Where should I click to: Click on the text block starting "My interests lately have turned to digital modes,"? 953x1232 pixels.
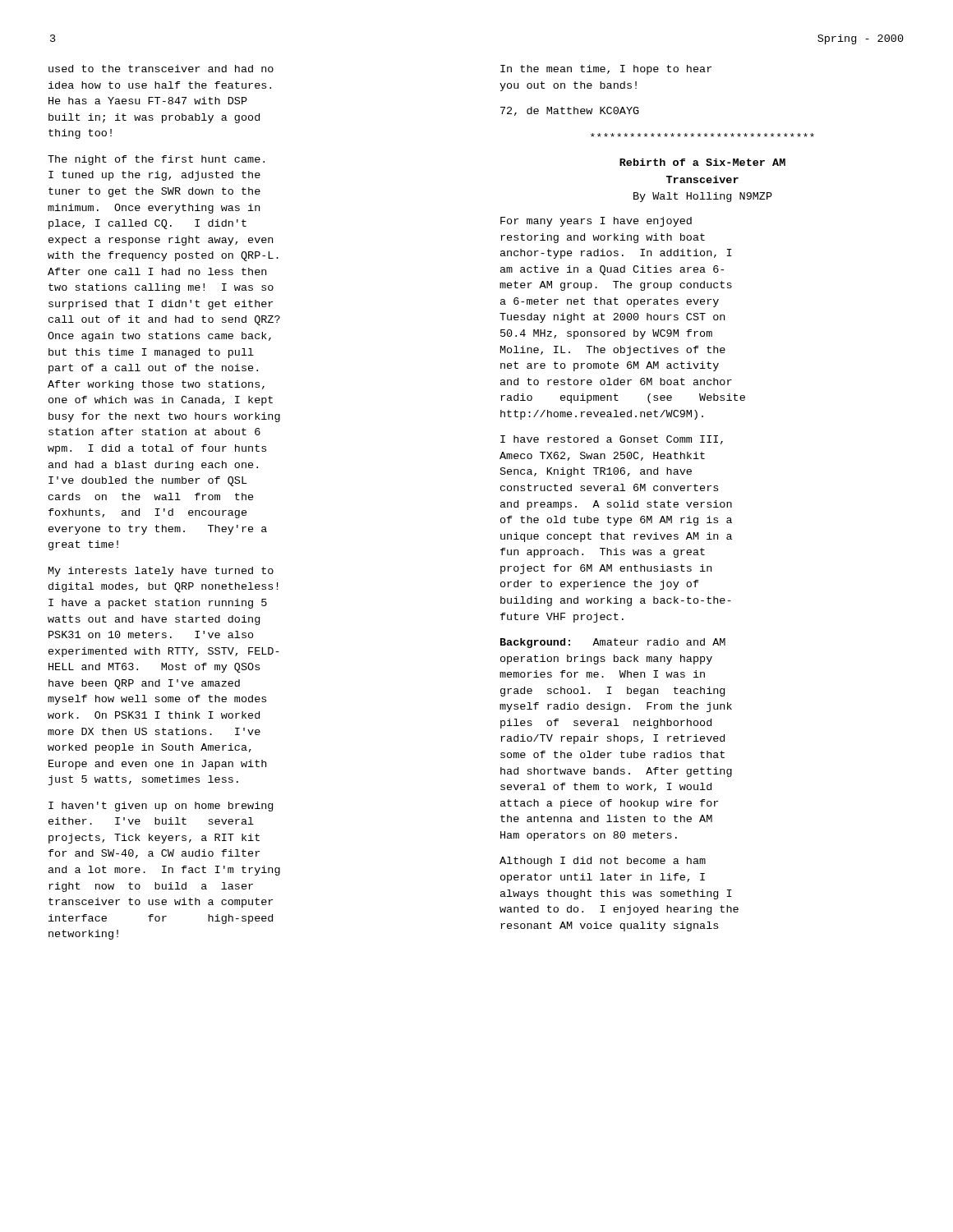click(244, 676)
